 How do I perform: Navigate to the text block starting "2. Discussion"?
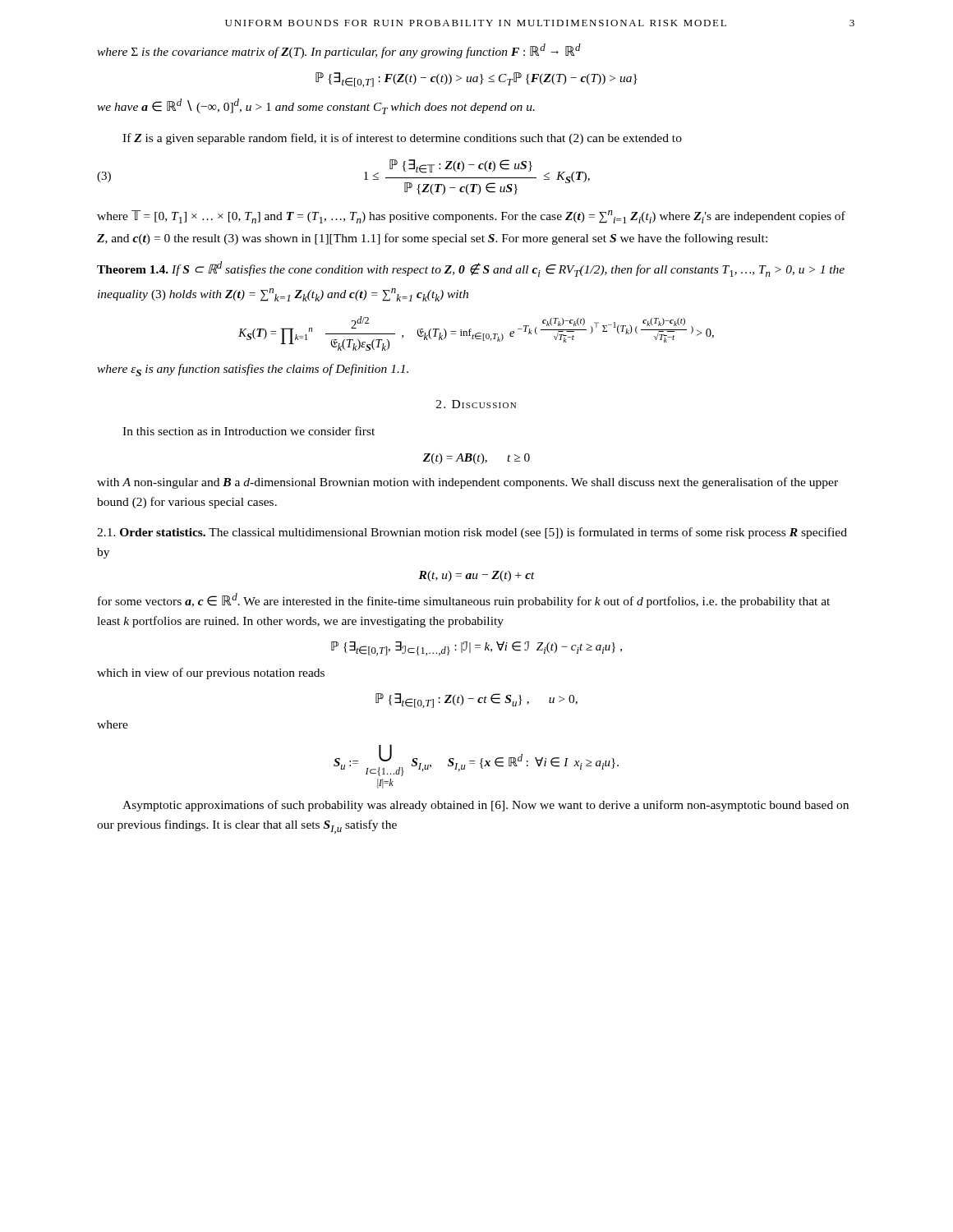(x=476, y=404)
